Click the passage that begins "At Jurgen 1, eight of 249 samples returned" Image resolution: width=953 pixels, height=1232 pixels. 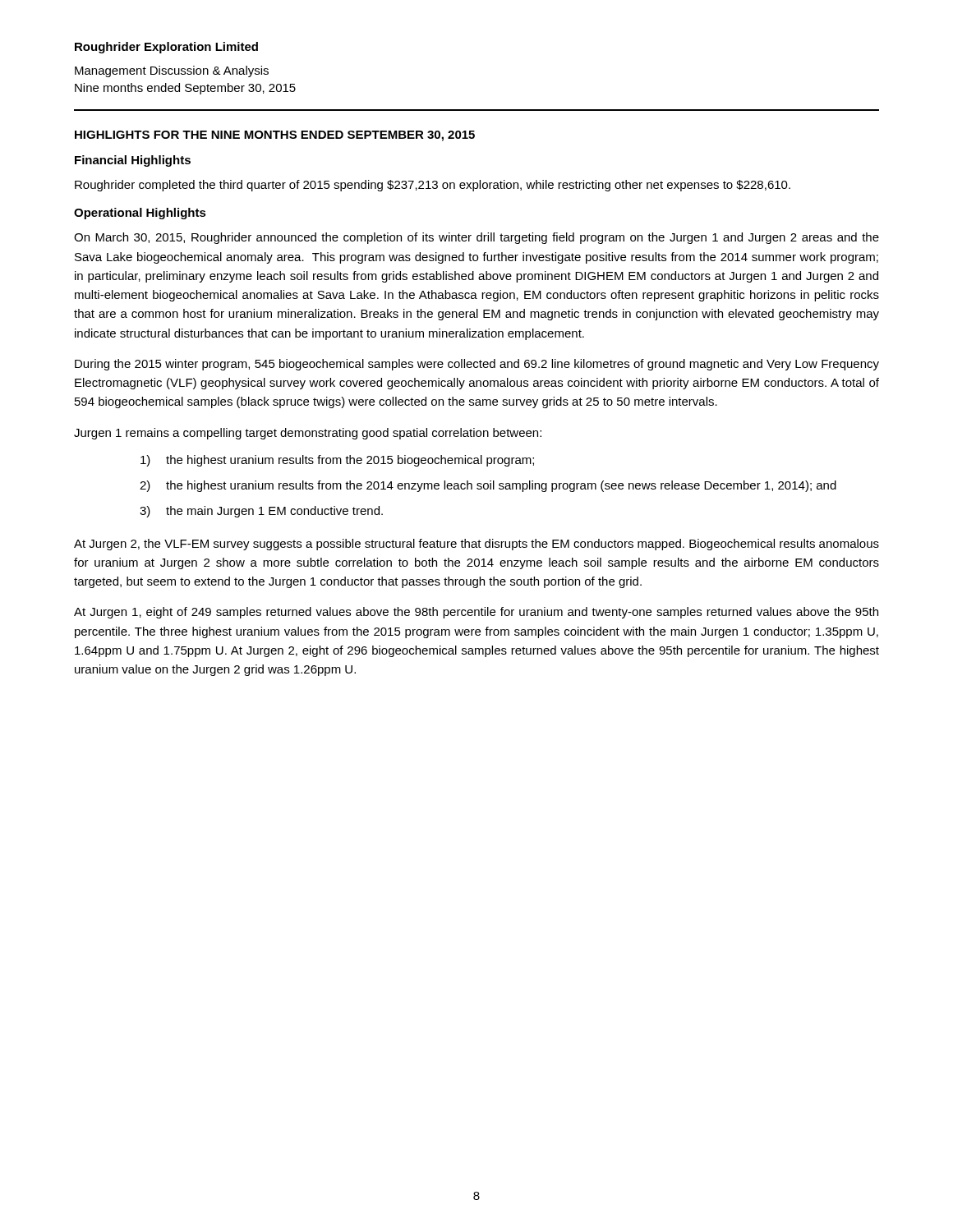click(x=476, y=640)
